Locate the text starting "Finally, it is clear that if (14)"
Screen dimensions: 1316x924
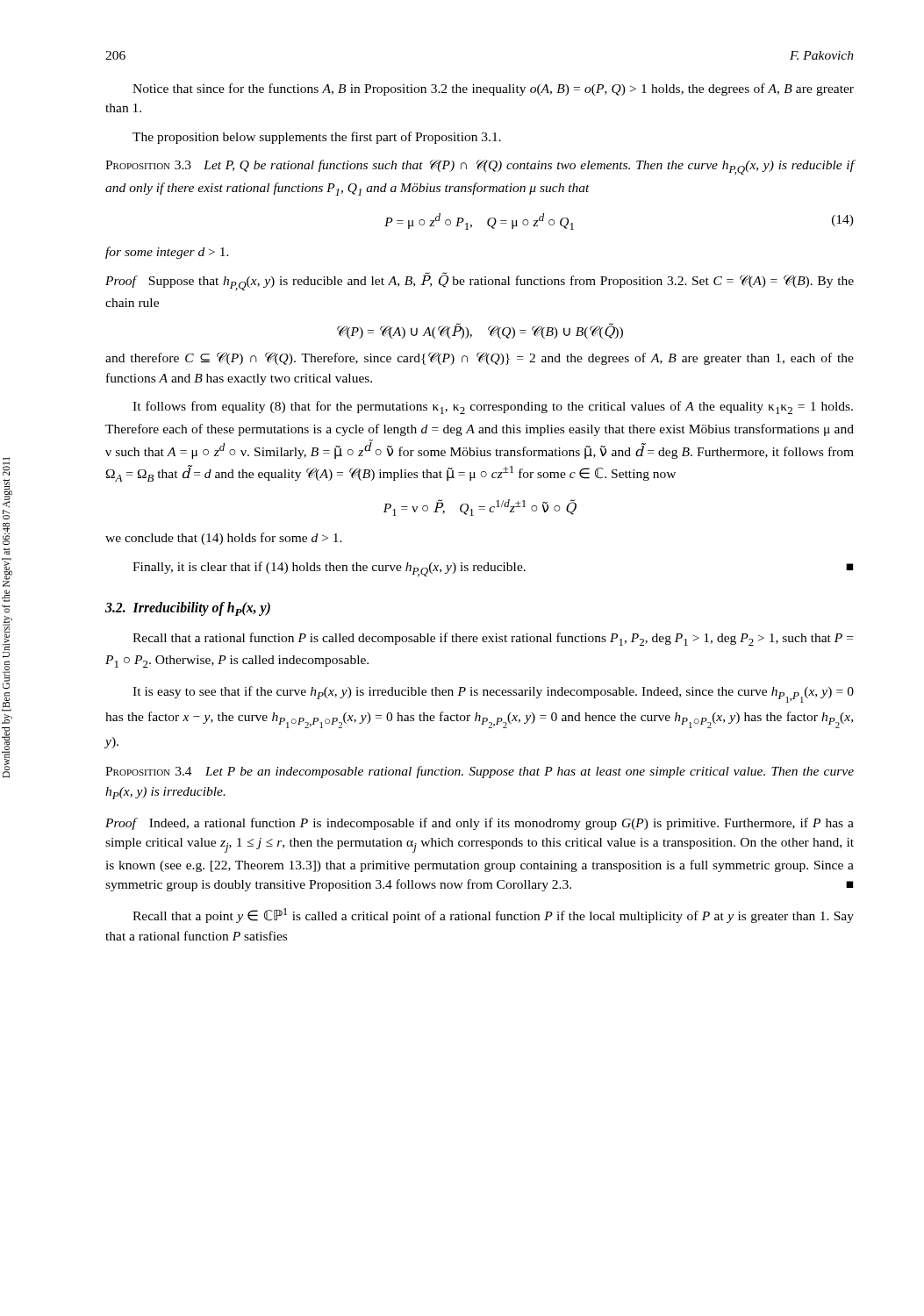coord(480,568)
